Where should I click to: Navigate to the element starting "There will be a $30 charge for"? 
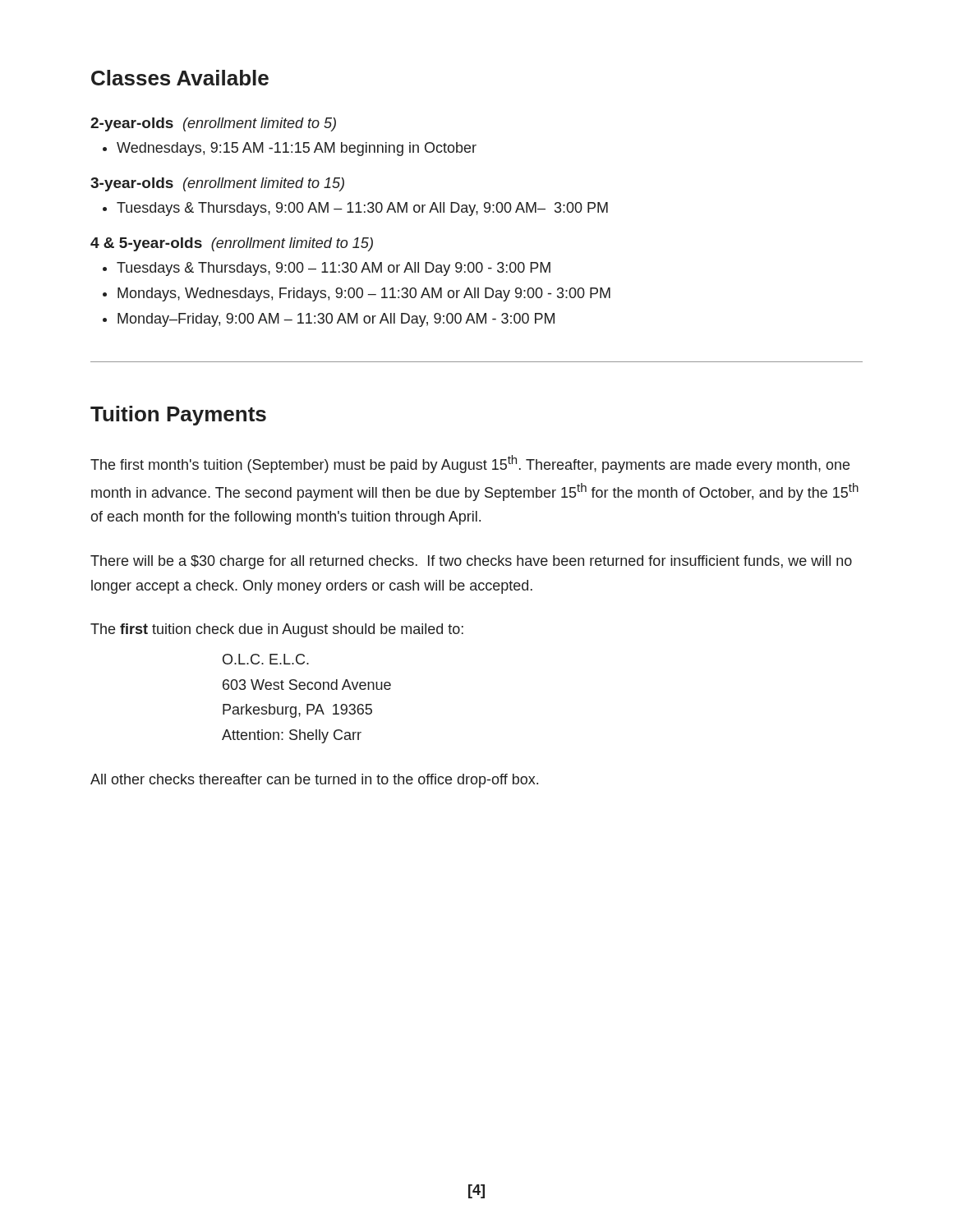coord(471,573)
